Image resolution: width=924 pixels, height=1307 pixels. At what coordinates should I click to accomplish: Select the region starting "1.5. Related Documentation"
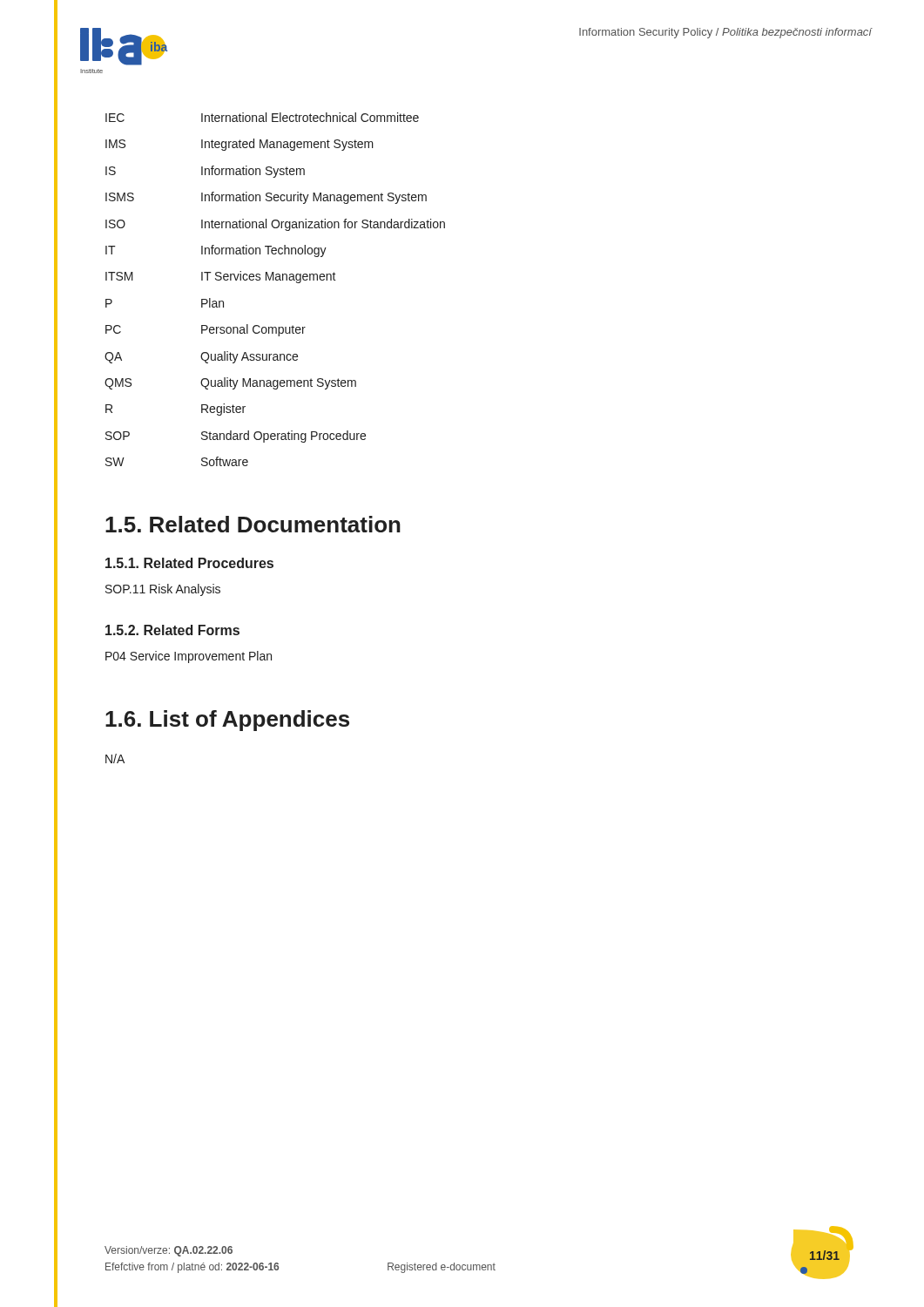click(x=253, y=524)
